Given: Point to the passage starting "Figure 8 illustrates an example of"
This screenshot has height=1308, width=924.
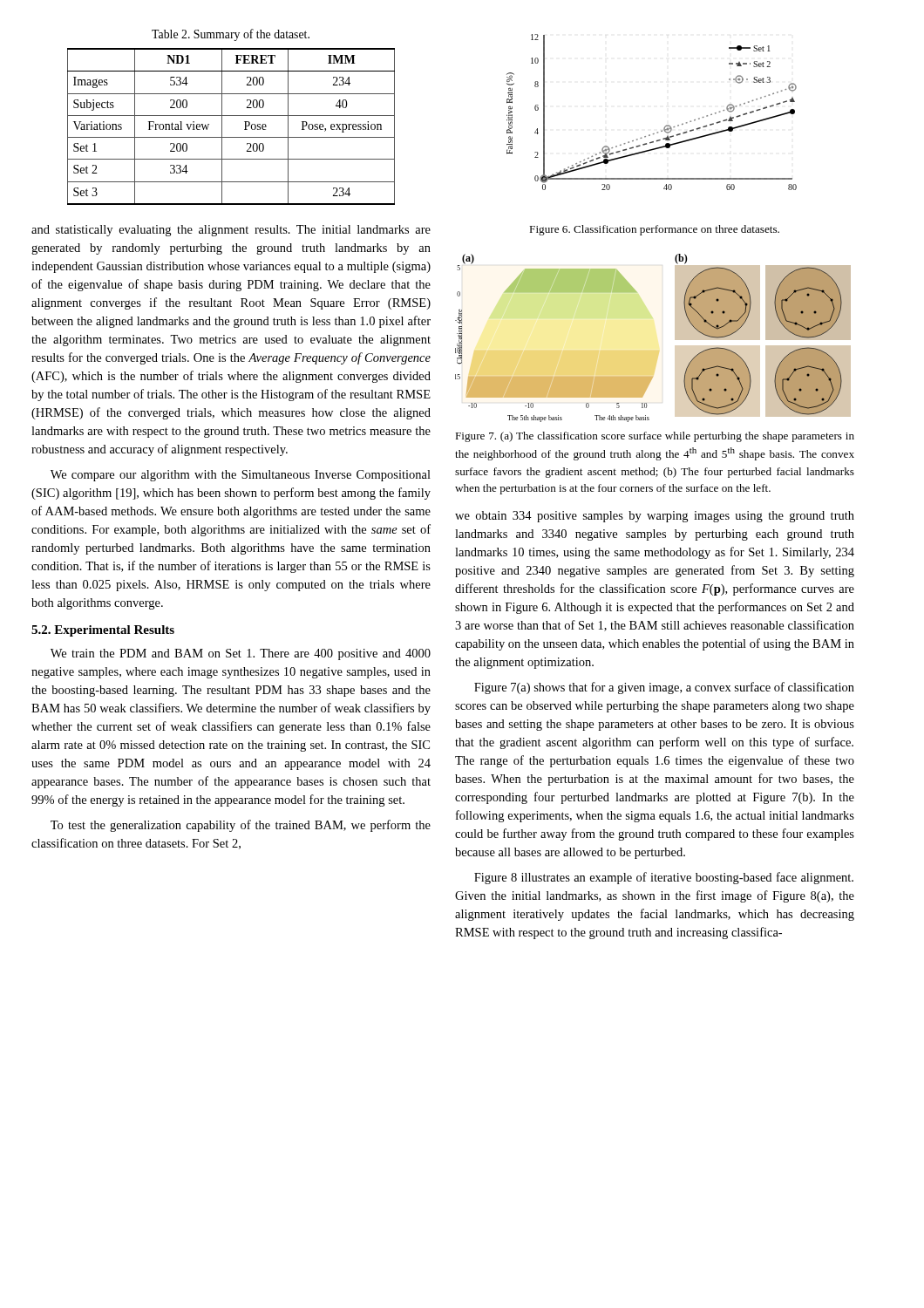Looking at the screenshot, I should pos(655,906).
